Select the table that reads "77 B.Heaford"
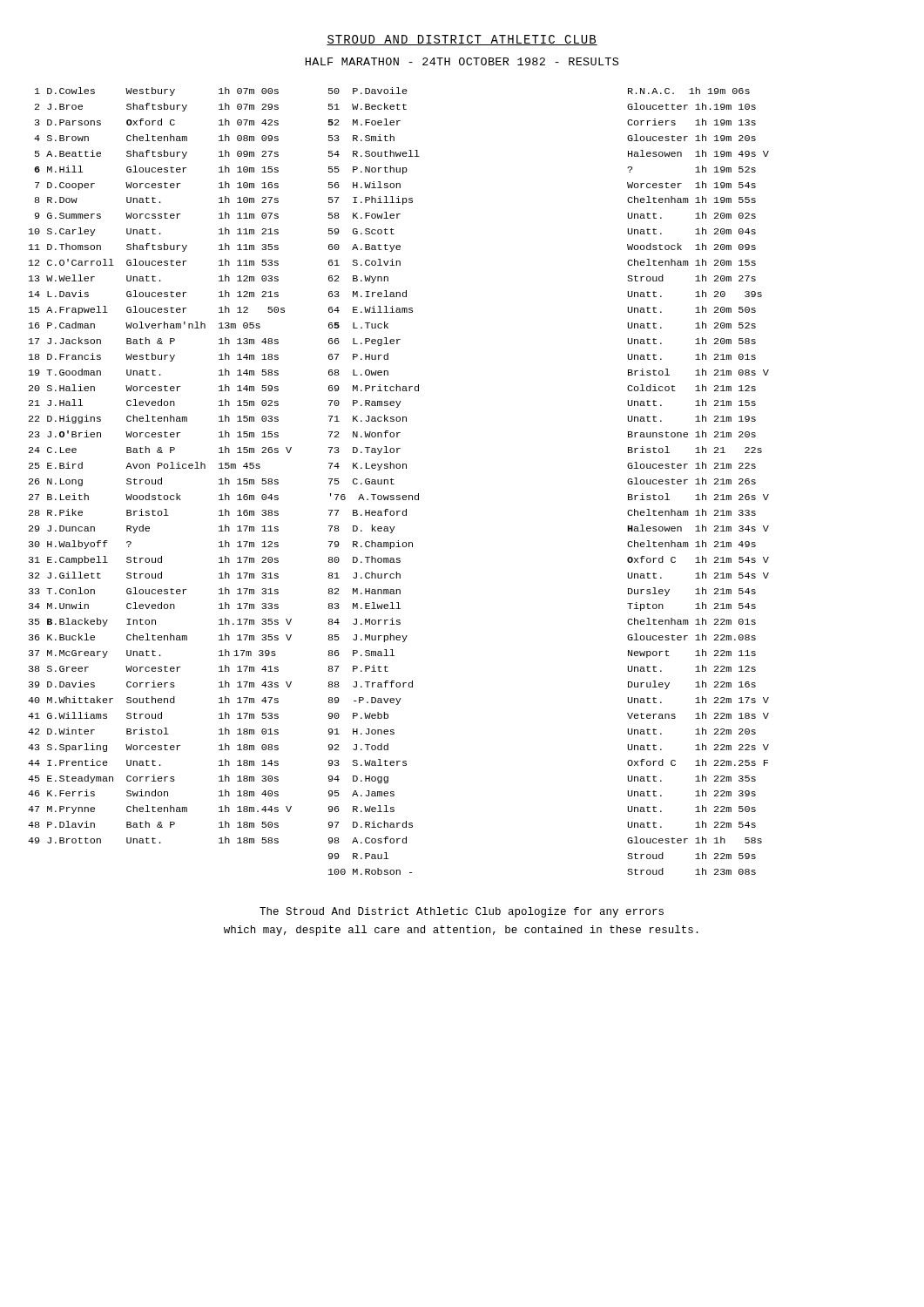This screenshot has height=1307, width=924. pos(462,483)
